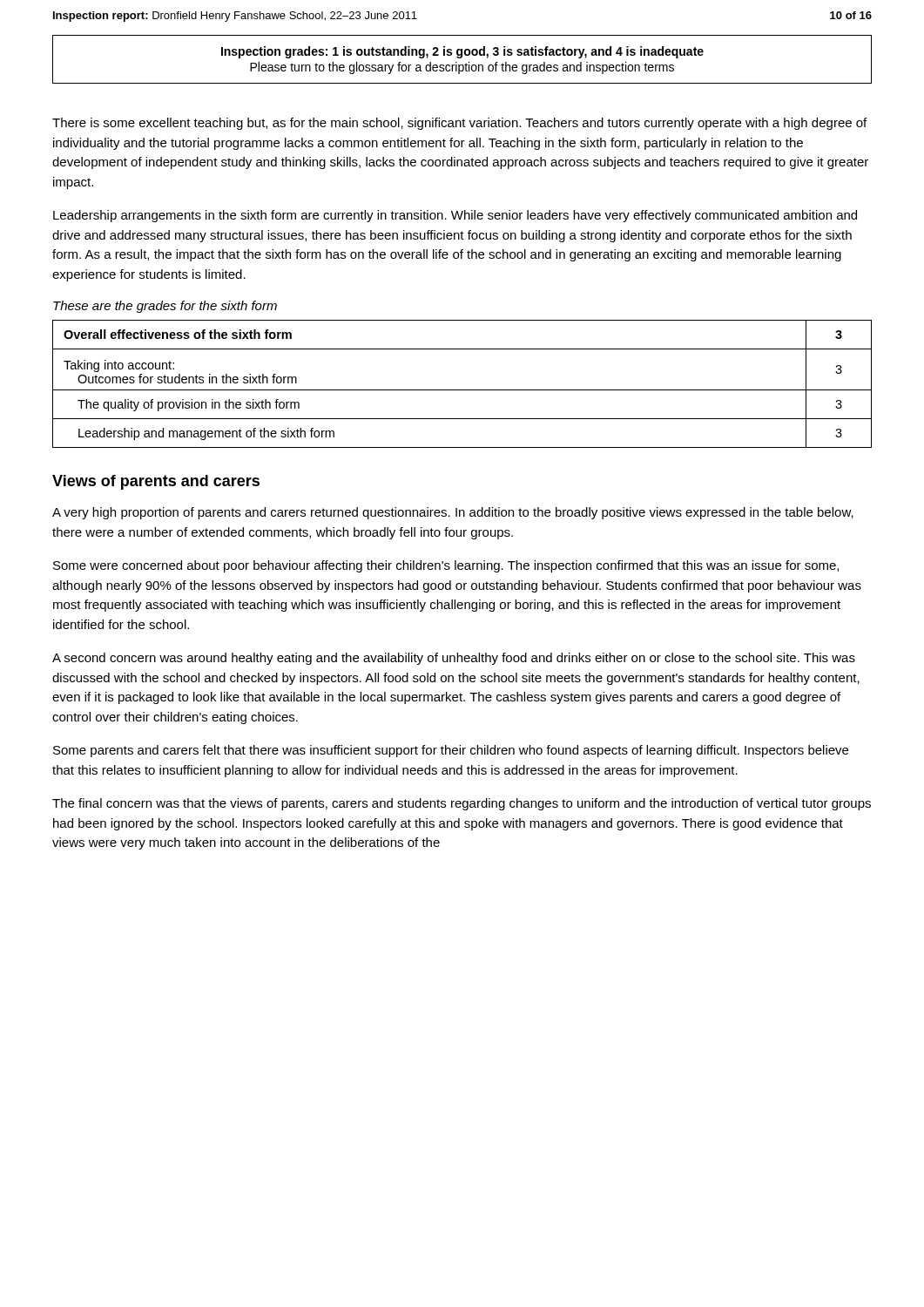Find the text block that says "Some parents and carers"
The height and width of the screenshot is (1307, 924).
[x=451, y=760]
